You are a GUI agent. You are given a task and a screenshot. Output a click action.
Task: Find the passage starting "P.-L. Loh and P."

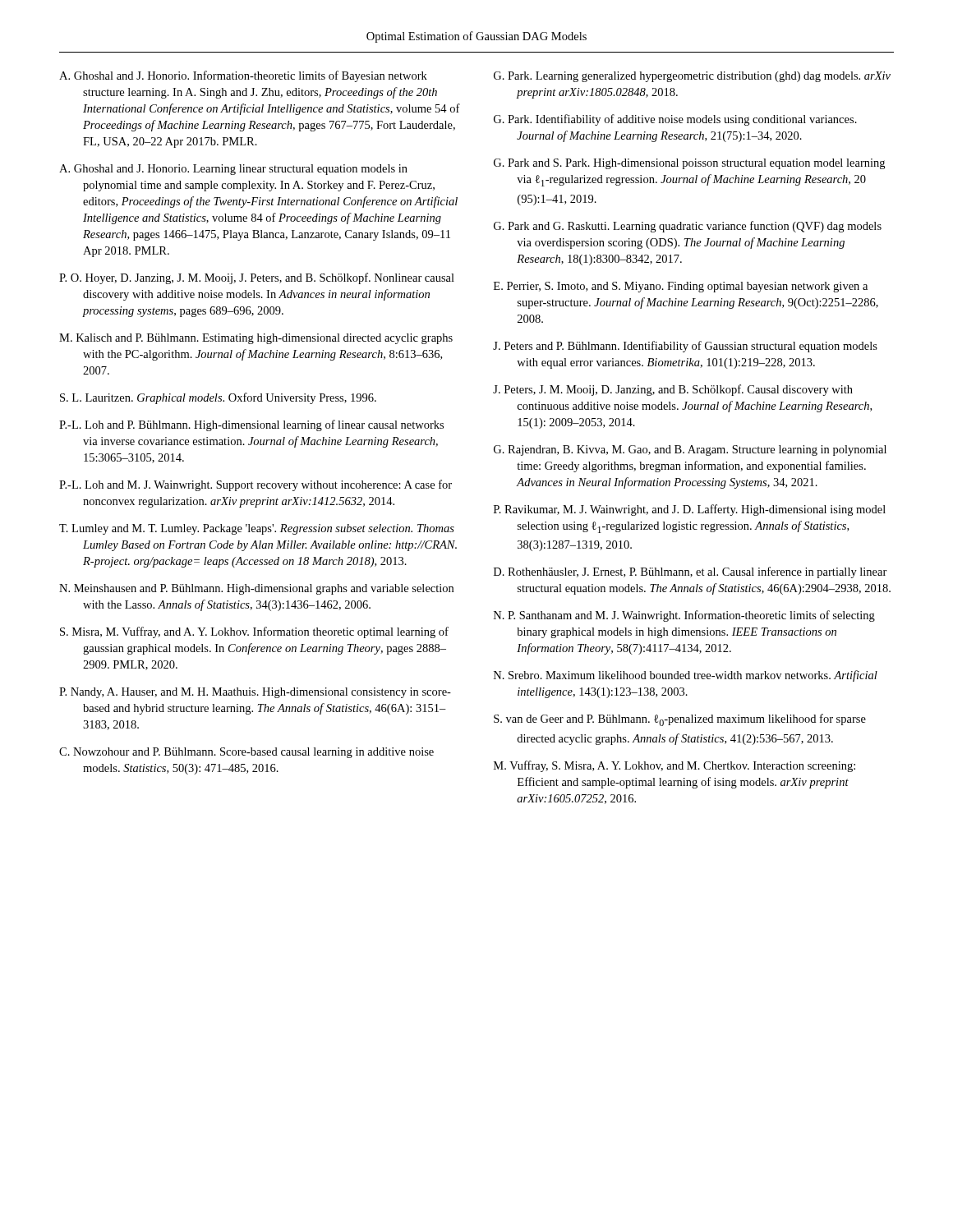pos(252,441)
